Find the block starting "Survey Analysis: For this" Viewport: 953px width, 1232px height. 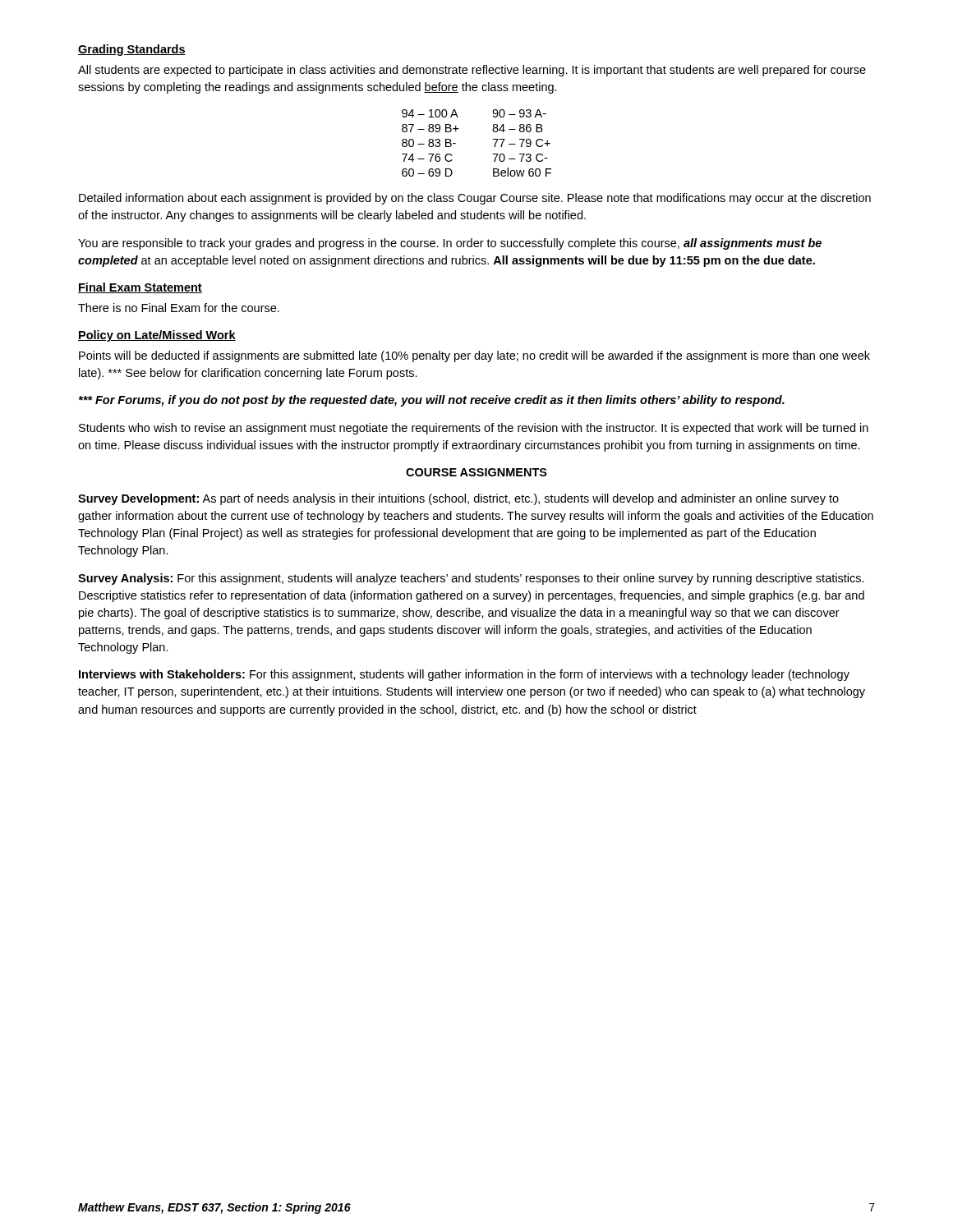(x=471, y=613)
